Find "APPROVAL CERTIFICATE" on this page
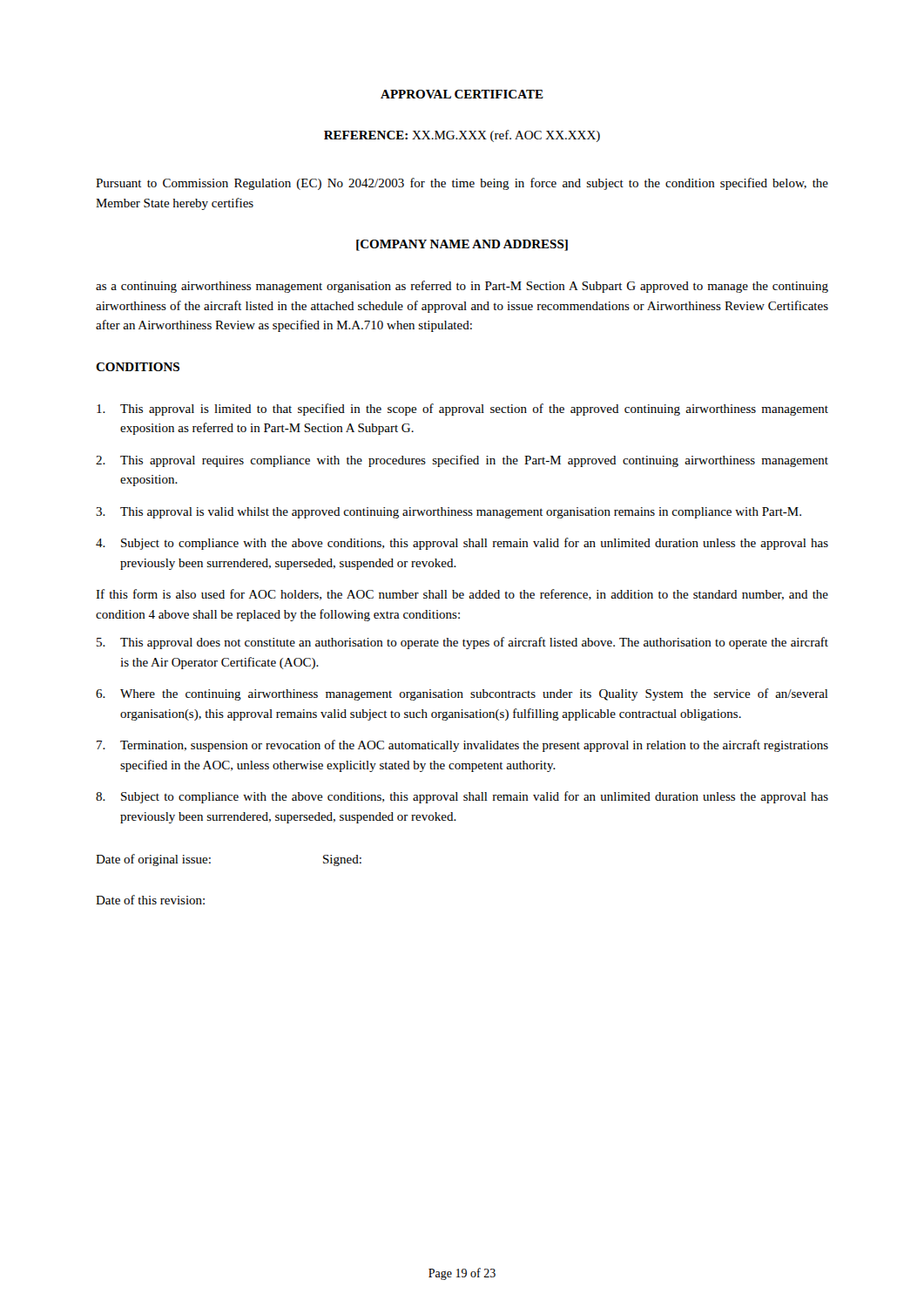Image resolution: width=924 pixels, height=1307 pixels. (x=462, y=94)
